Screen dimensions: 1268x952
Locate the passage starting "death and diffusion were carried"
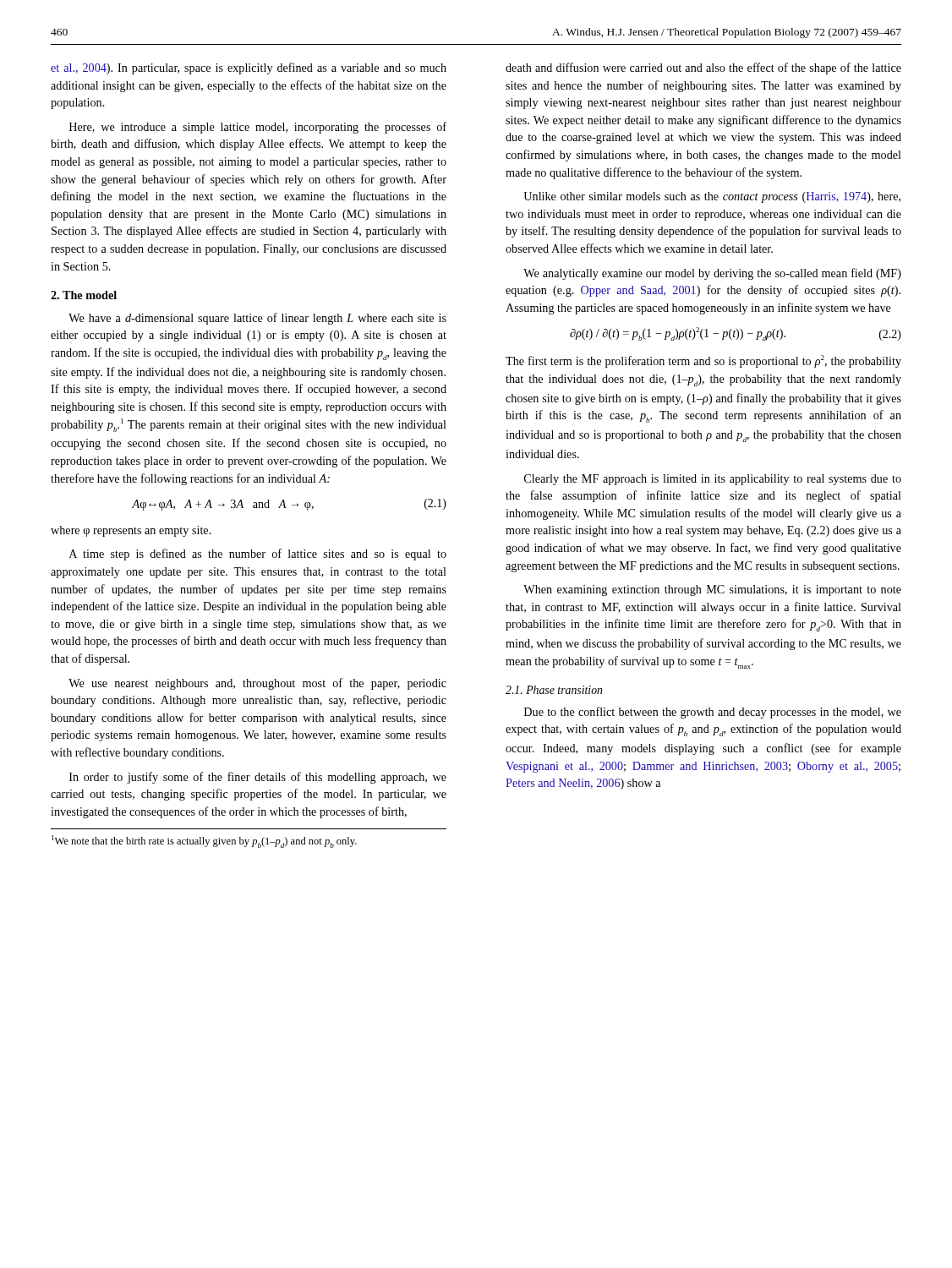click(x=703, y=120)
